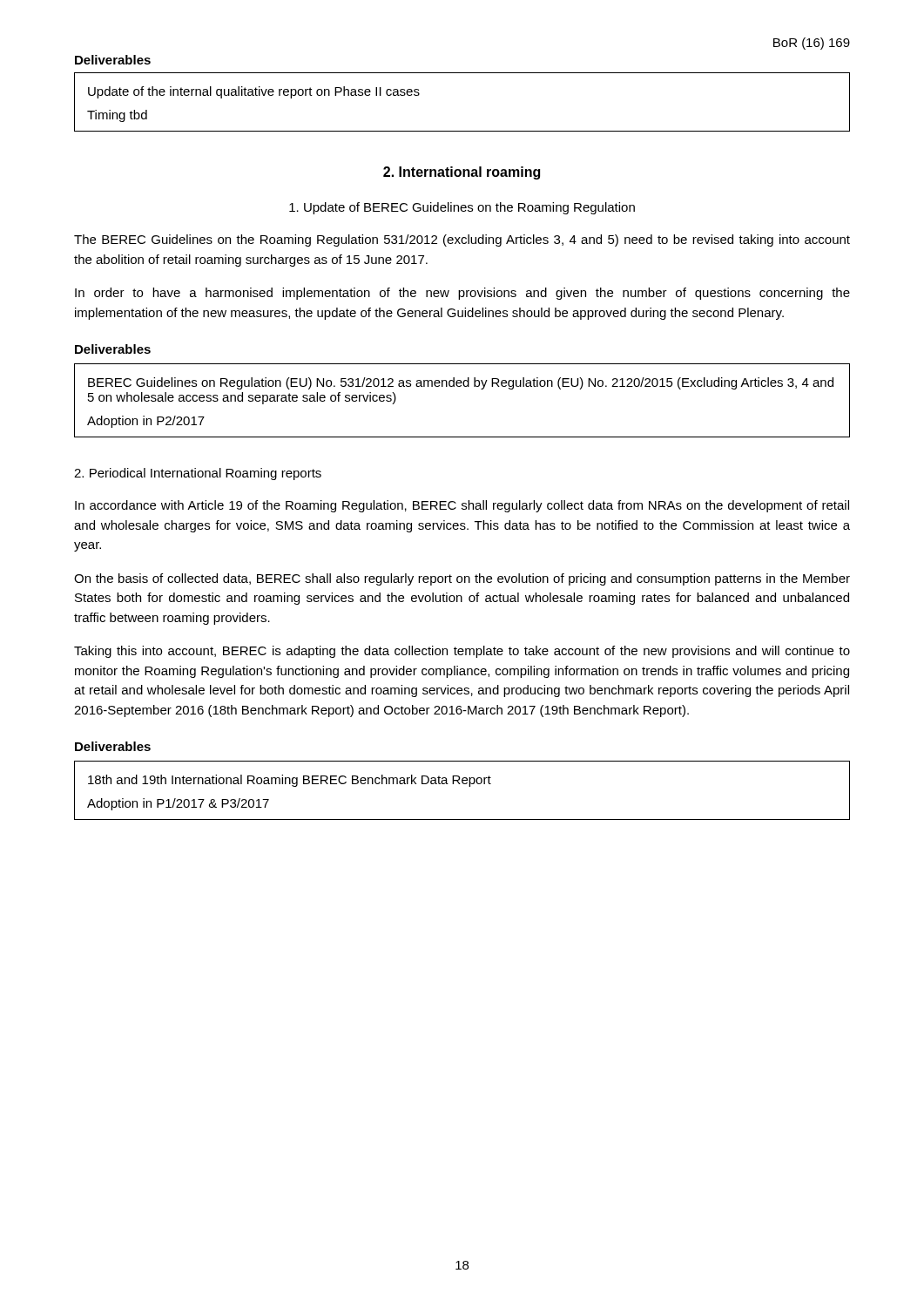The height and width of the screenshot is (1307, 924).
Task: Select the table that reads "18th and 19th"
Action: pyautogui.click(x=462, y=790)
